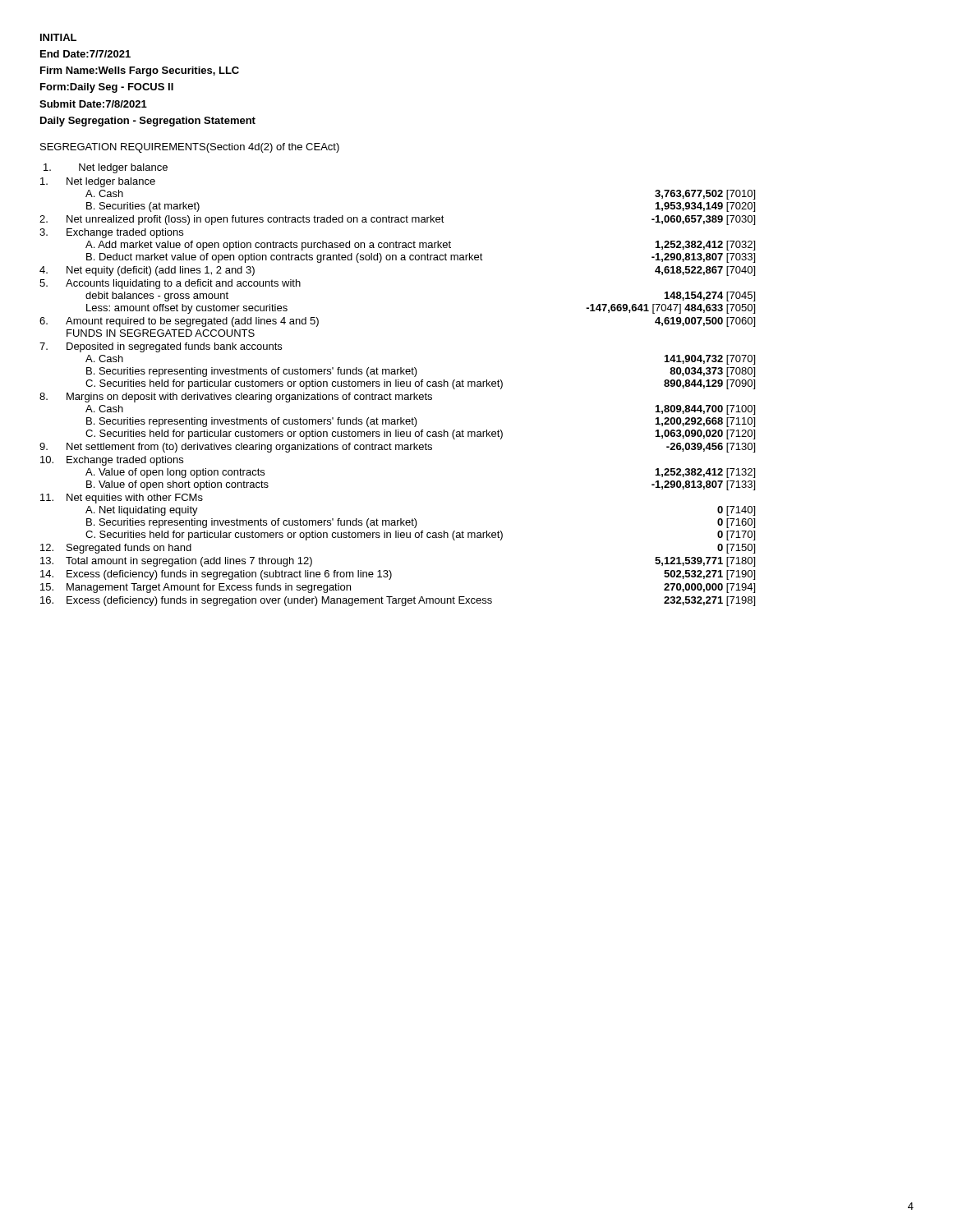The width and height of the screenshot is (953, 1232).
Task: Click on the element starting "13. Total amount in segregation"
Action: click(x=189, y=561)
